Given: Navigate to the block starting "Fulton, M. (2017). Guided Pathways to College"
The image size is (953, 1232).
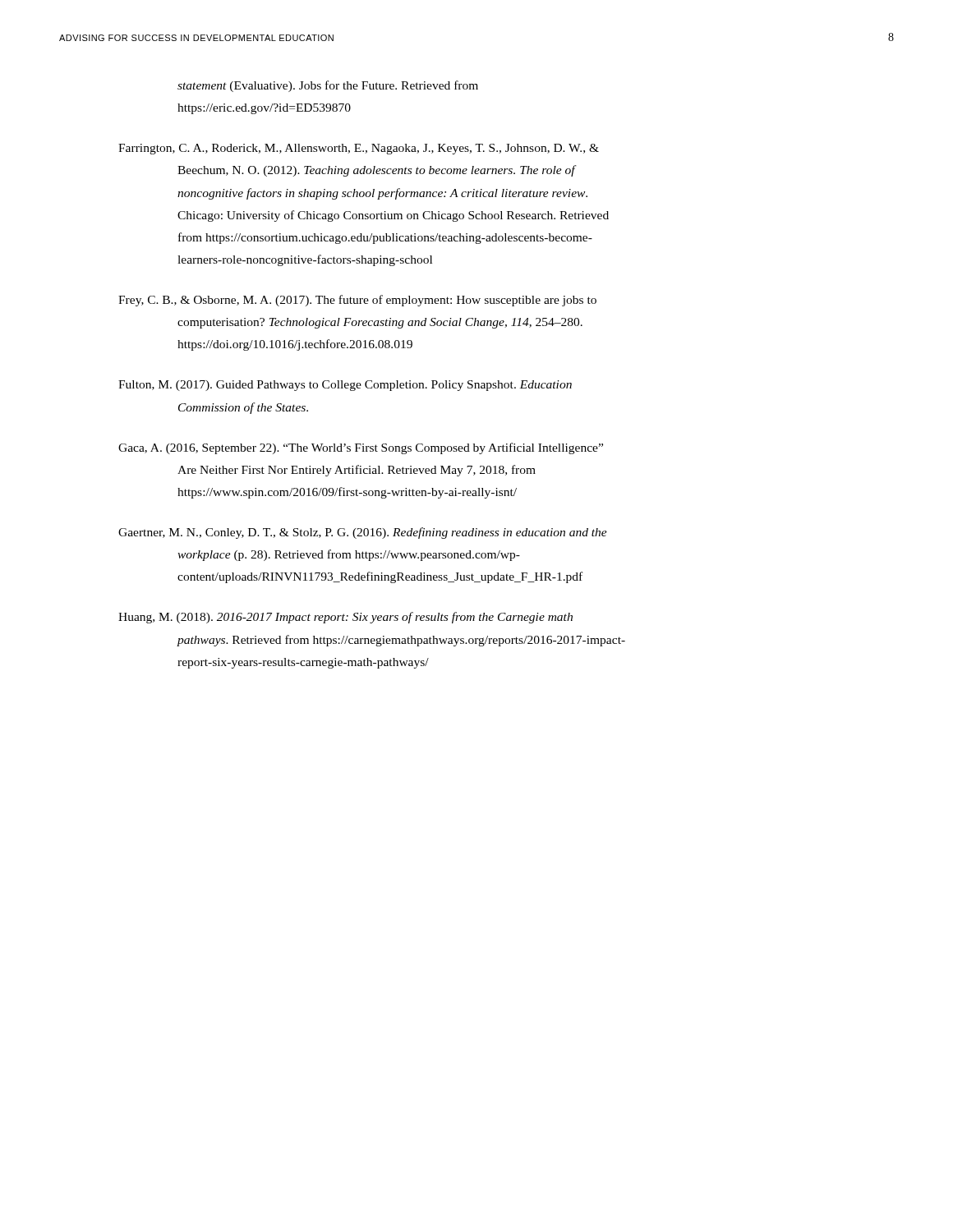Looking at the screenshot, I should pos(506,398).
